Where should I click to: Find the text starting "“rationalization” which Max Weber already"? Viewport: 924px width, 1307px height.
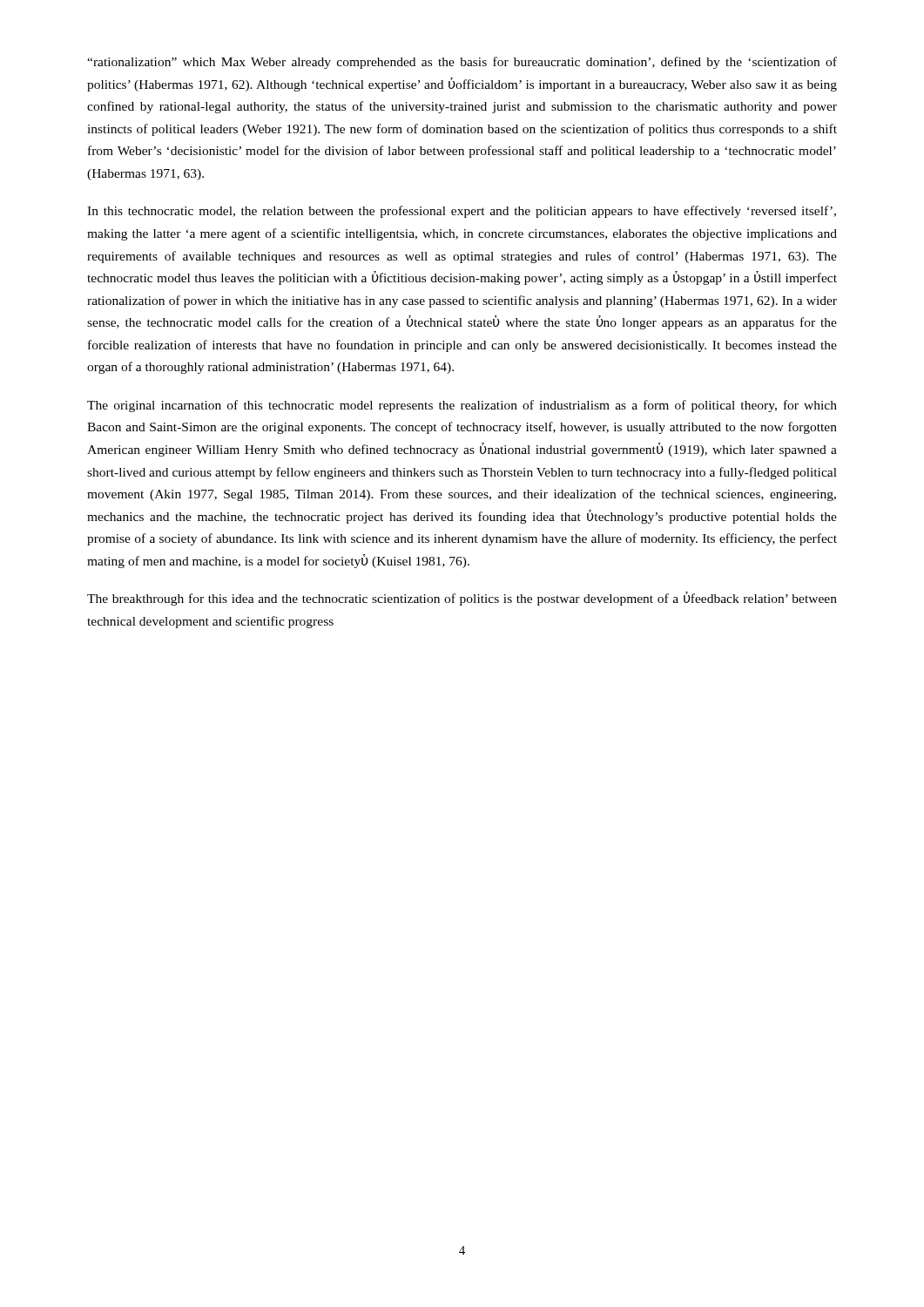click(x=462, y=117)
